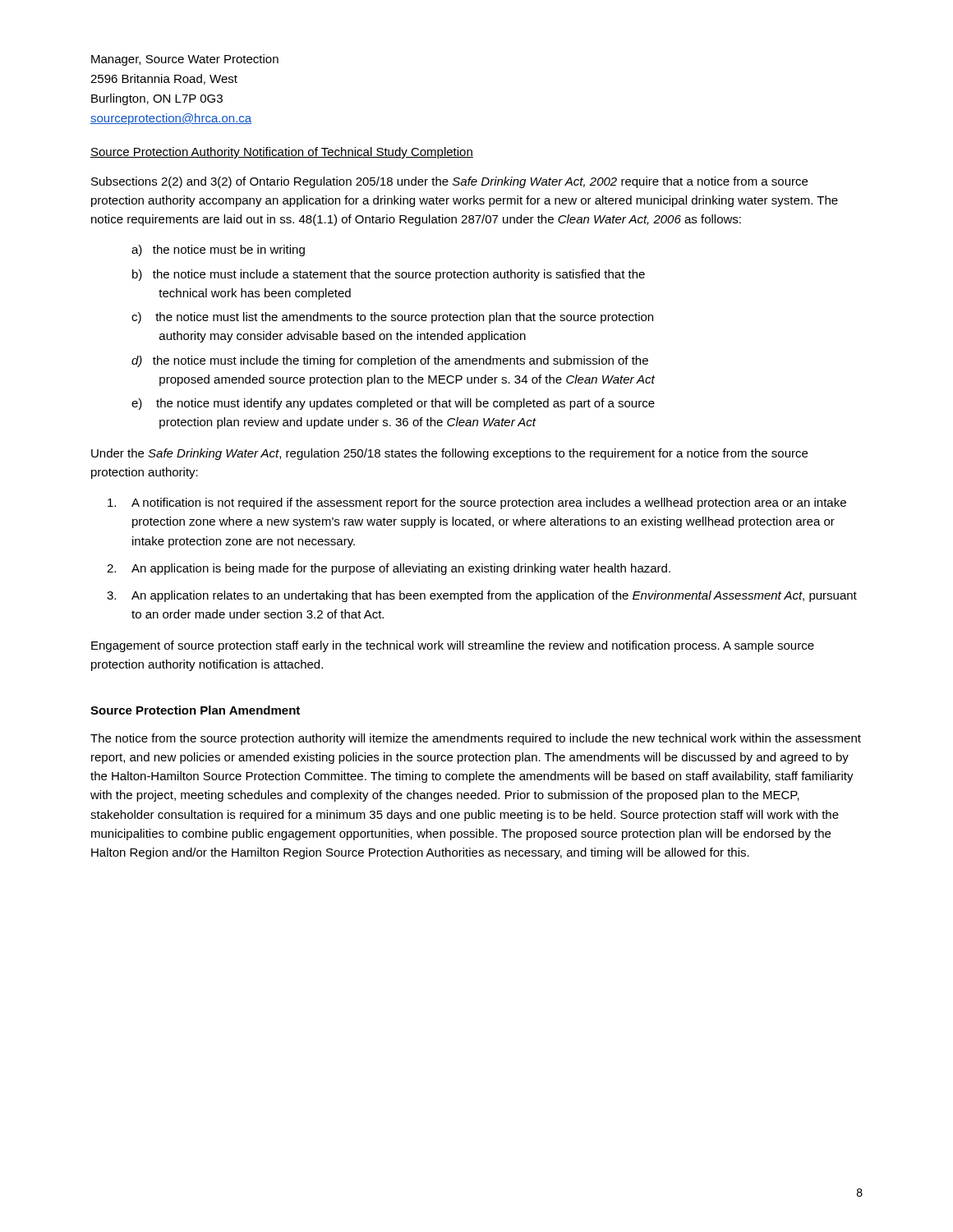Navigate to the text starting "e) the notice must"
The width and height of the screenshot is (953, 1232).
pos(393,412)
